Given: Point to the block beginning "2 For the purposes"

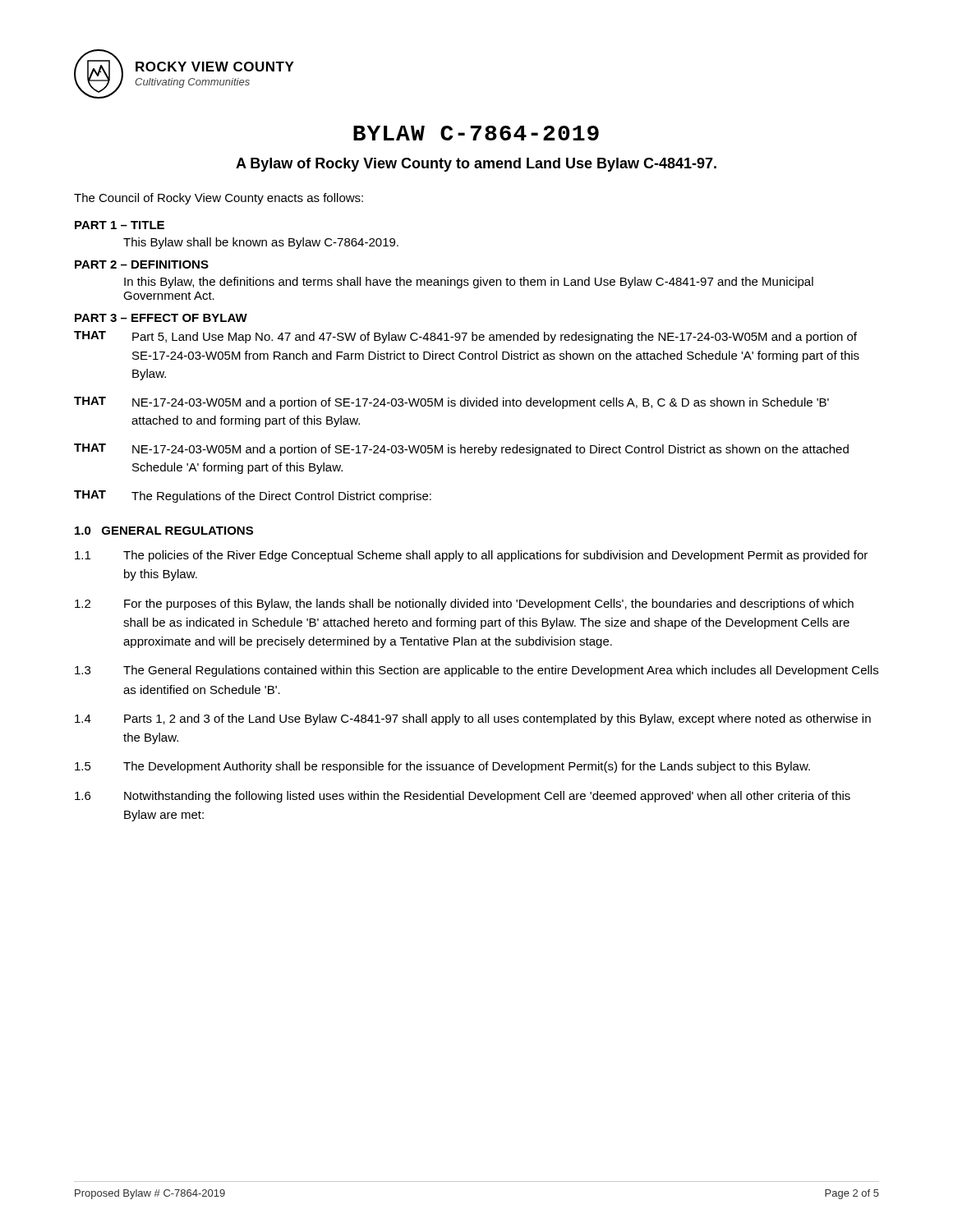Looking at the screenshot, I should tap(476, 622).
